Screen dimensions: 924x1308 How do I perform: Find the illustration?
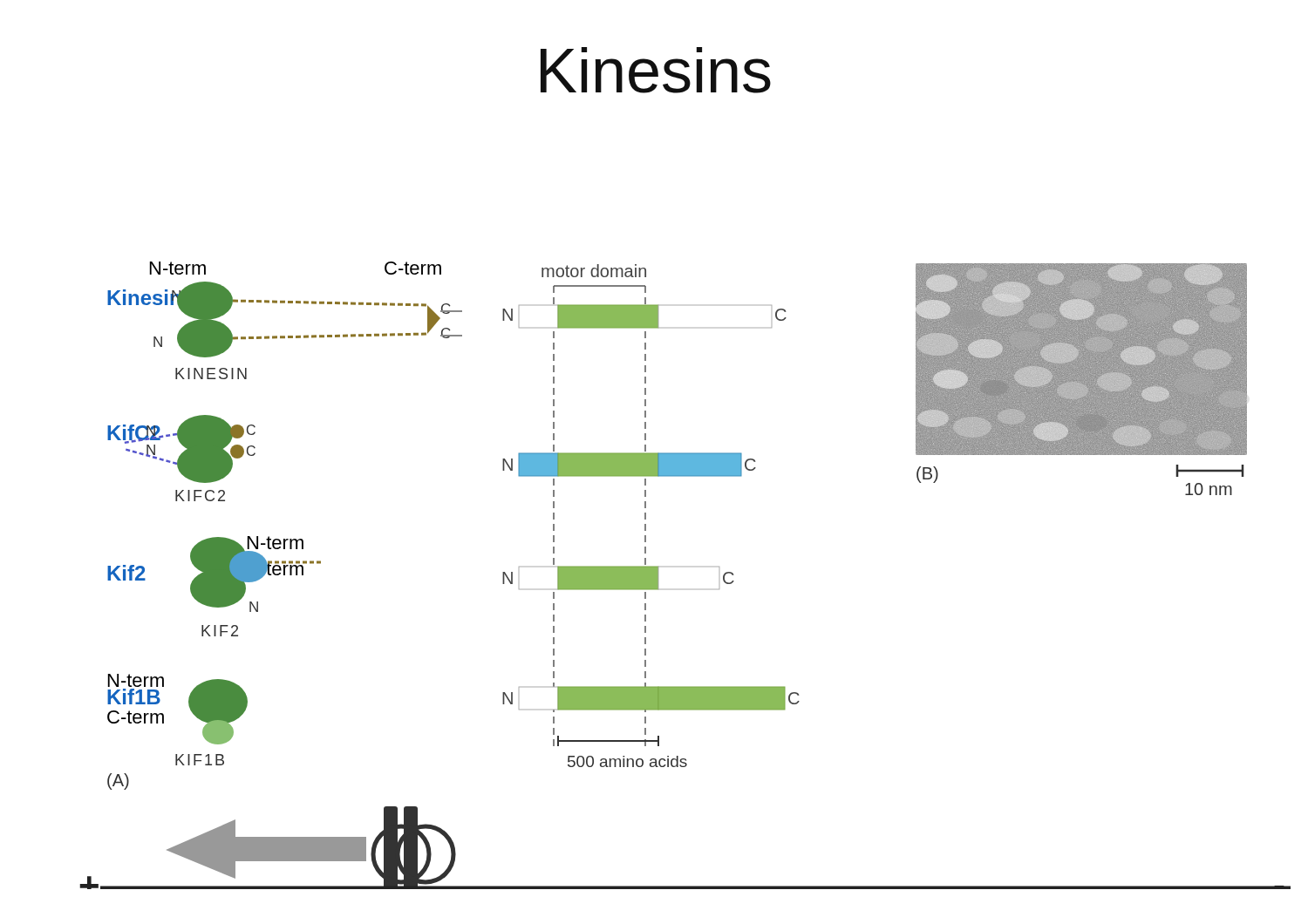tap(671, 506)
